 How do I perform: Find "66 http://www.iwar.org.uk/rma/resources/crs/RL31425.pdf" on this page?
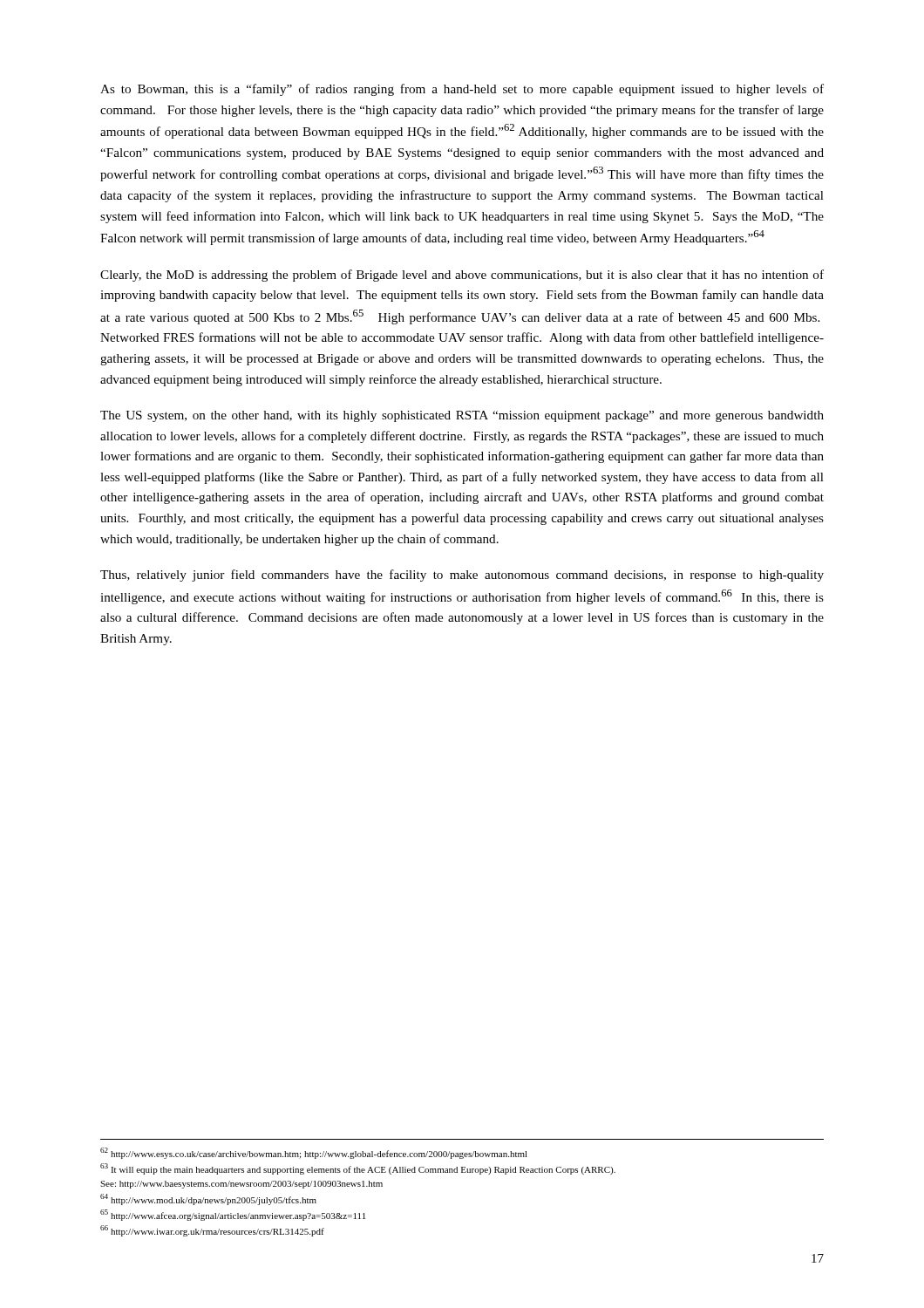click(212, 1230)
